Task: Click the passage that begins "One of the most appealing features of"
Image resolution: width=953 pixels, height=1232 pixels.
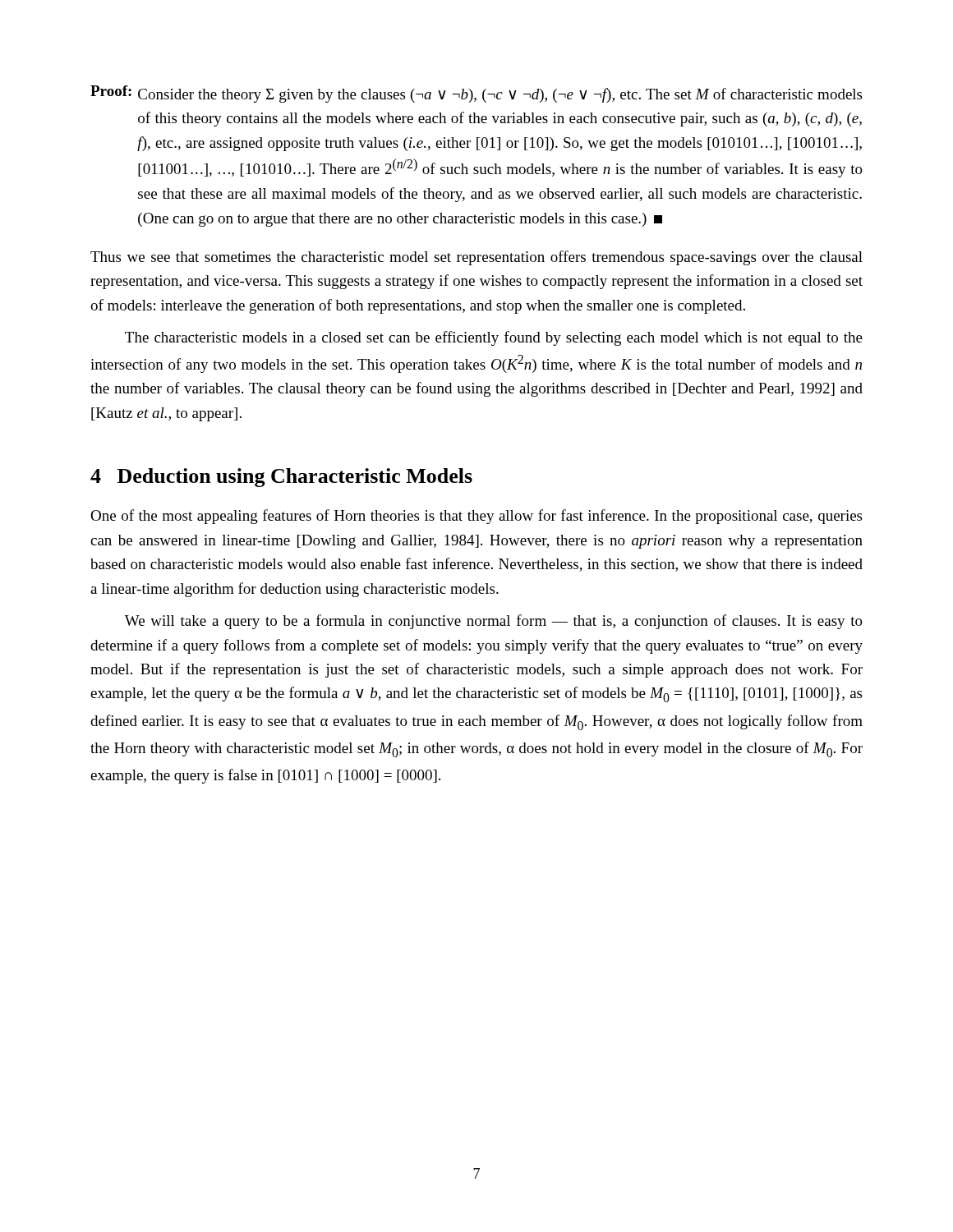Action: 476,552
